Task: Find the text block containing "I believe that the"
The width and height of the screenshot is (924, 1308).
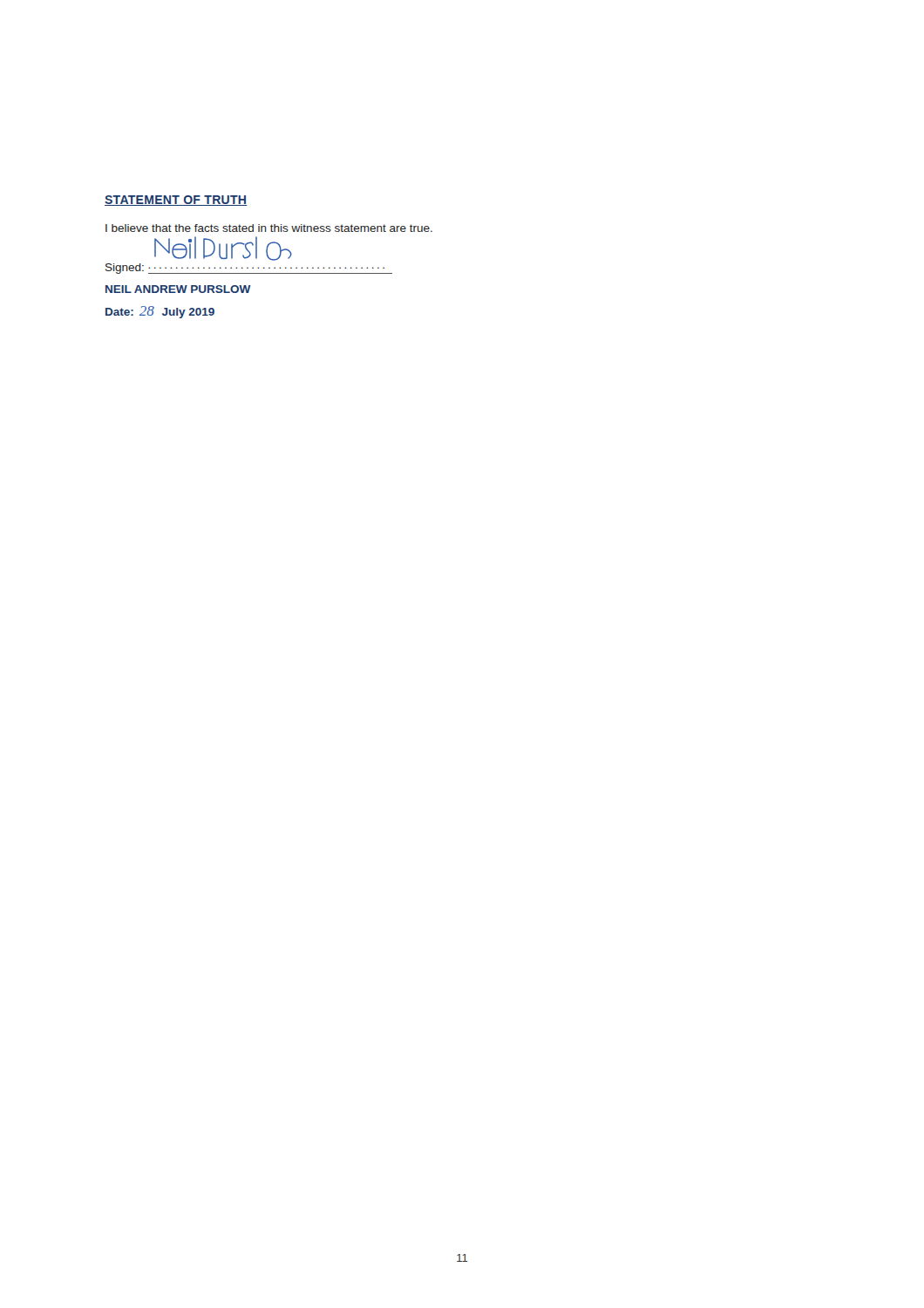Action: (269, 228)
